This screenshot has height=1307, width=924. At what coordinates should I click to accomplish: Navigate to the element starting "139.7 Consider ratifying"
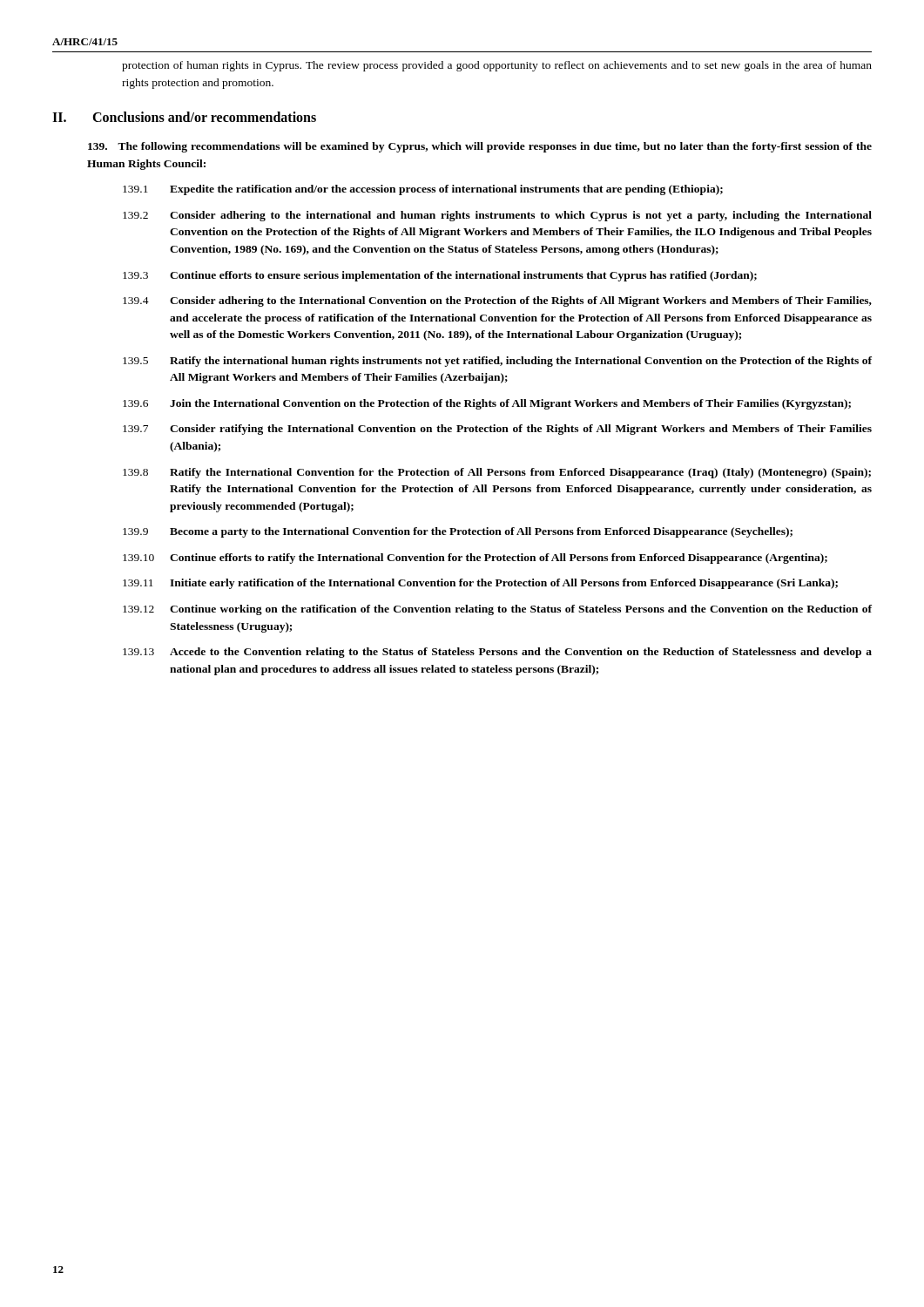[497, 437]
